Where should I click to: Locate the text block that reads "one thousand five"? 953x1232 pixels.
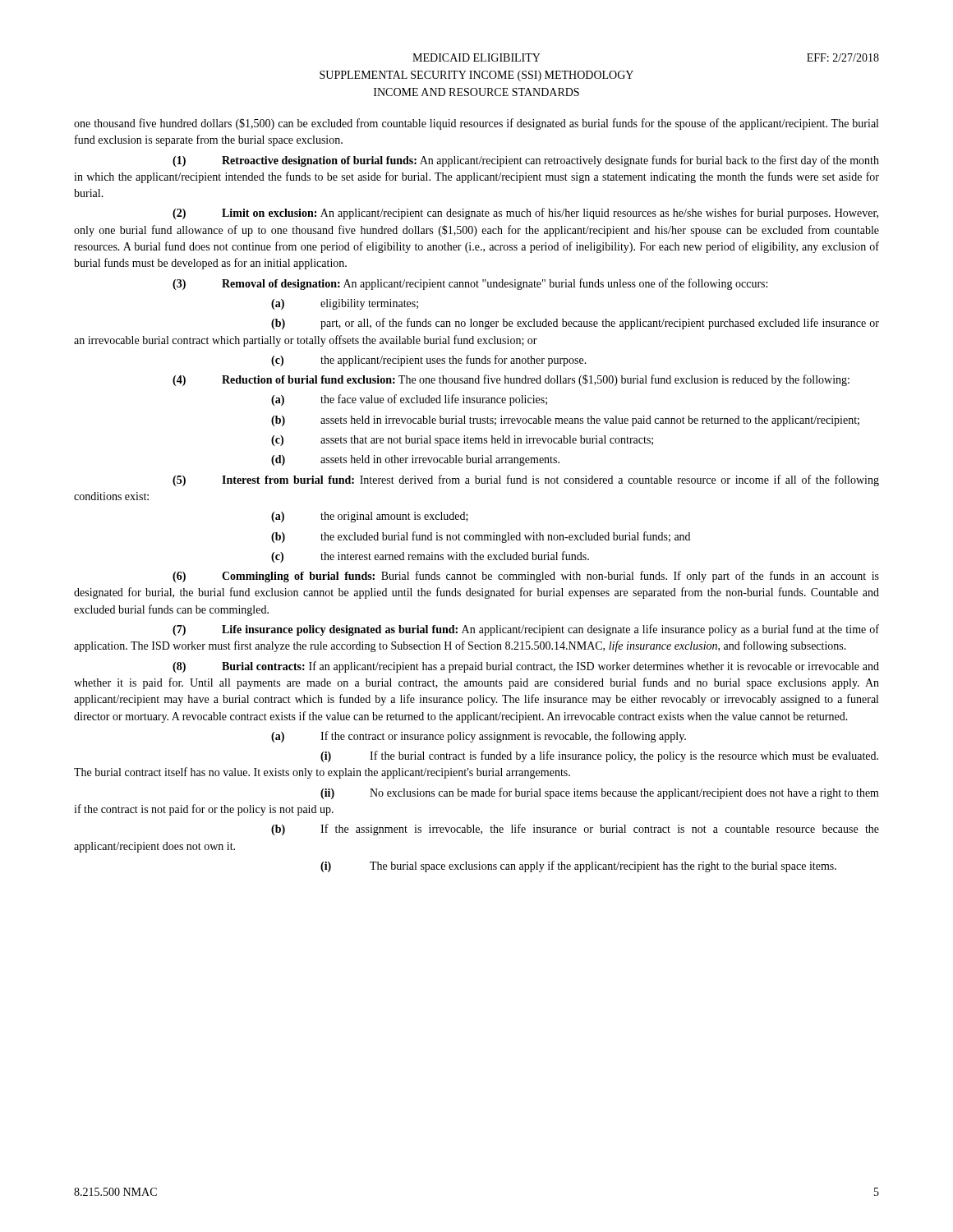click(x=476, y=132)
